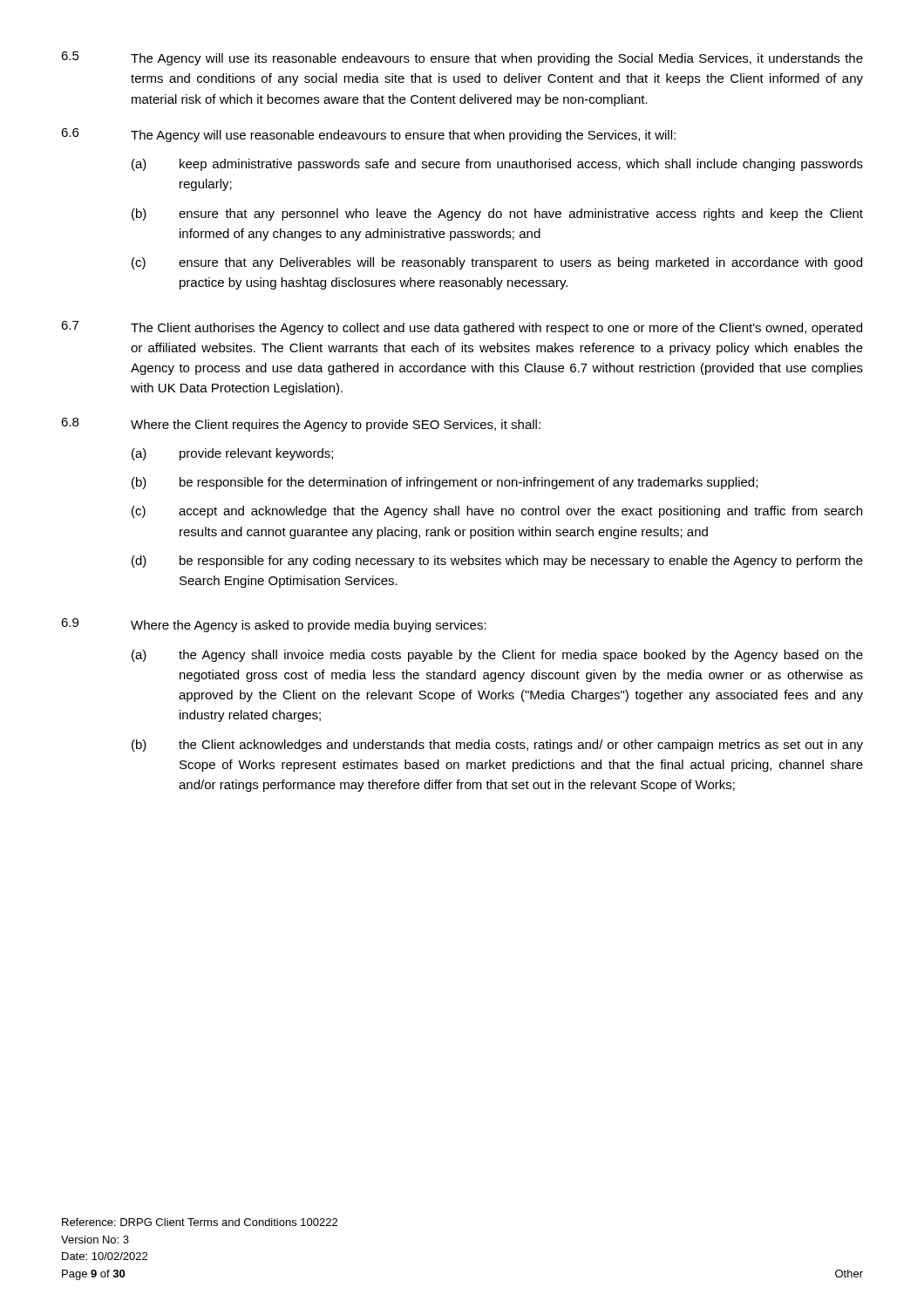Find "(a) provide relevant keywords;" on this page
This screenshot has width=924, height=1308.
coord(232,454)
